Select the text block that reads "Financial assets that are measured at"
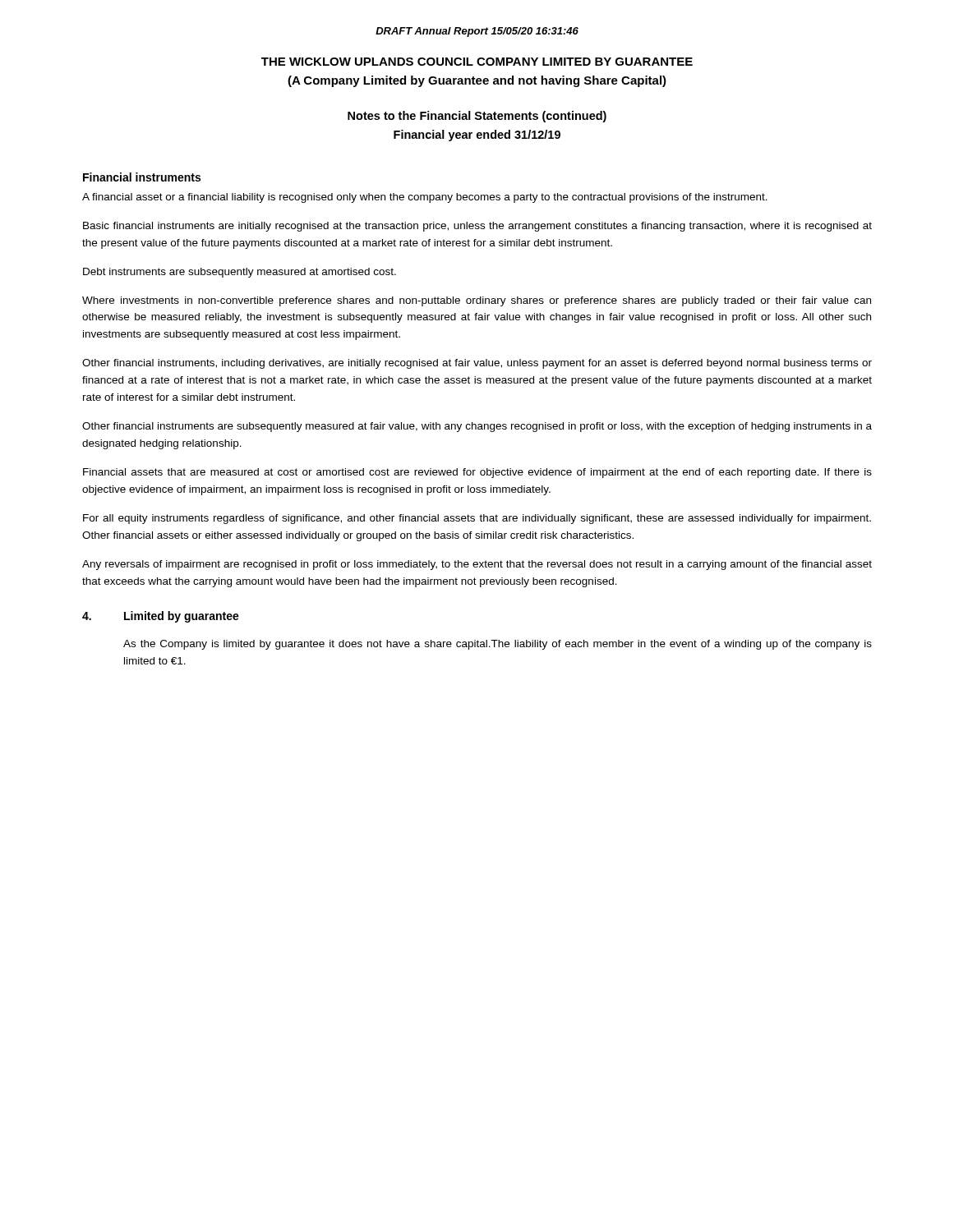Viewport: 954px width, 1232px height. click(x=477, y=480)
